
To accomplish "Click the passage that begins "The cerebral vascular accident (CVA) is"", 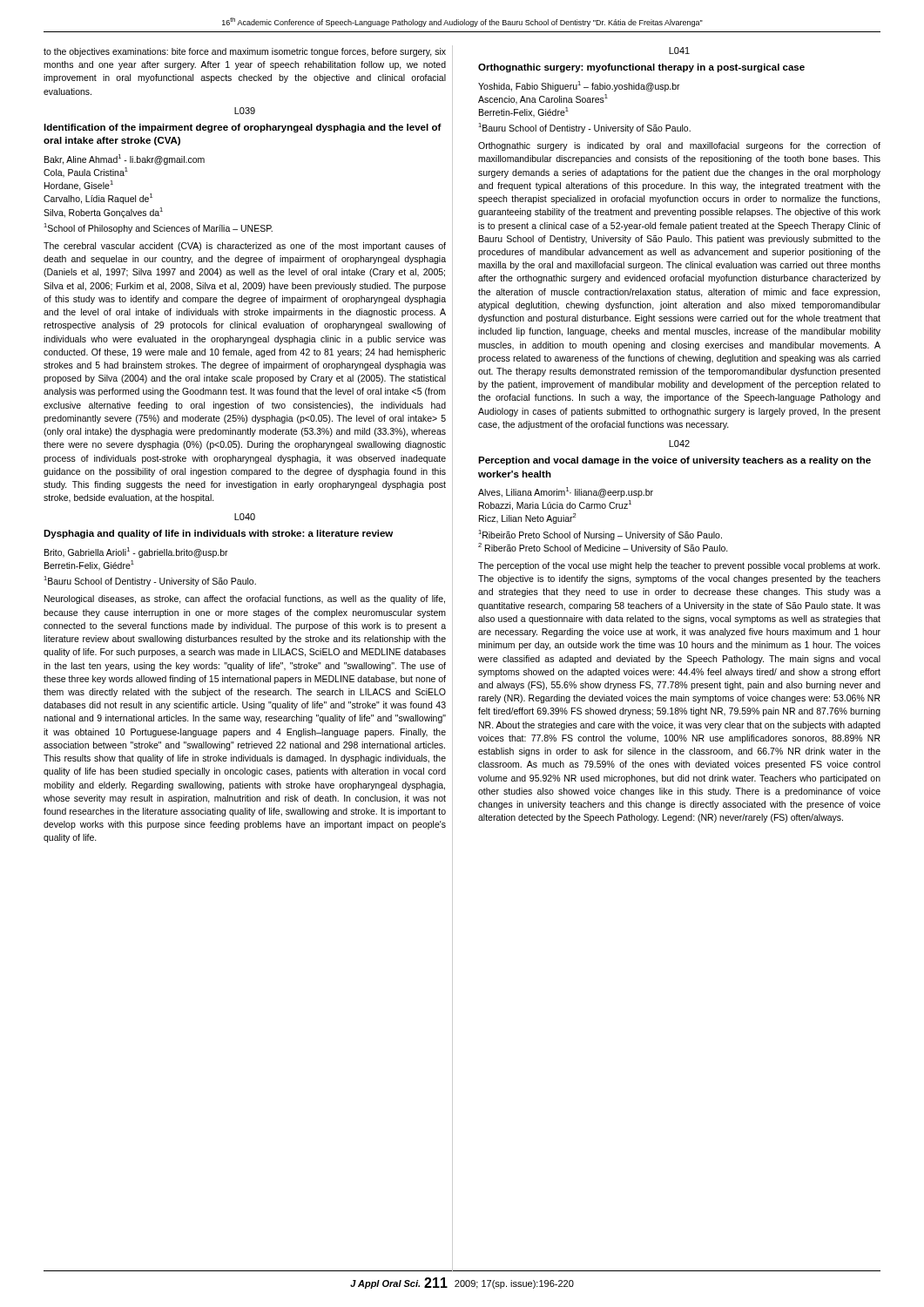I will [245, 372].
